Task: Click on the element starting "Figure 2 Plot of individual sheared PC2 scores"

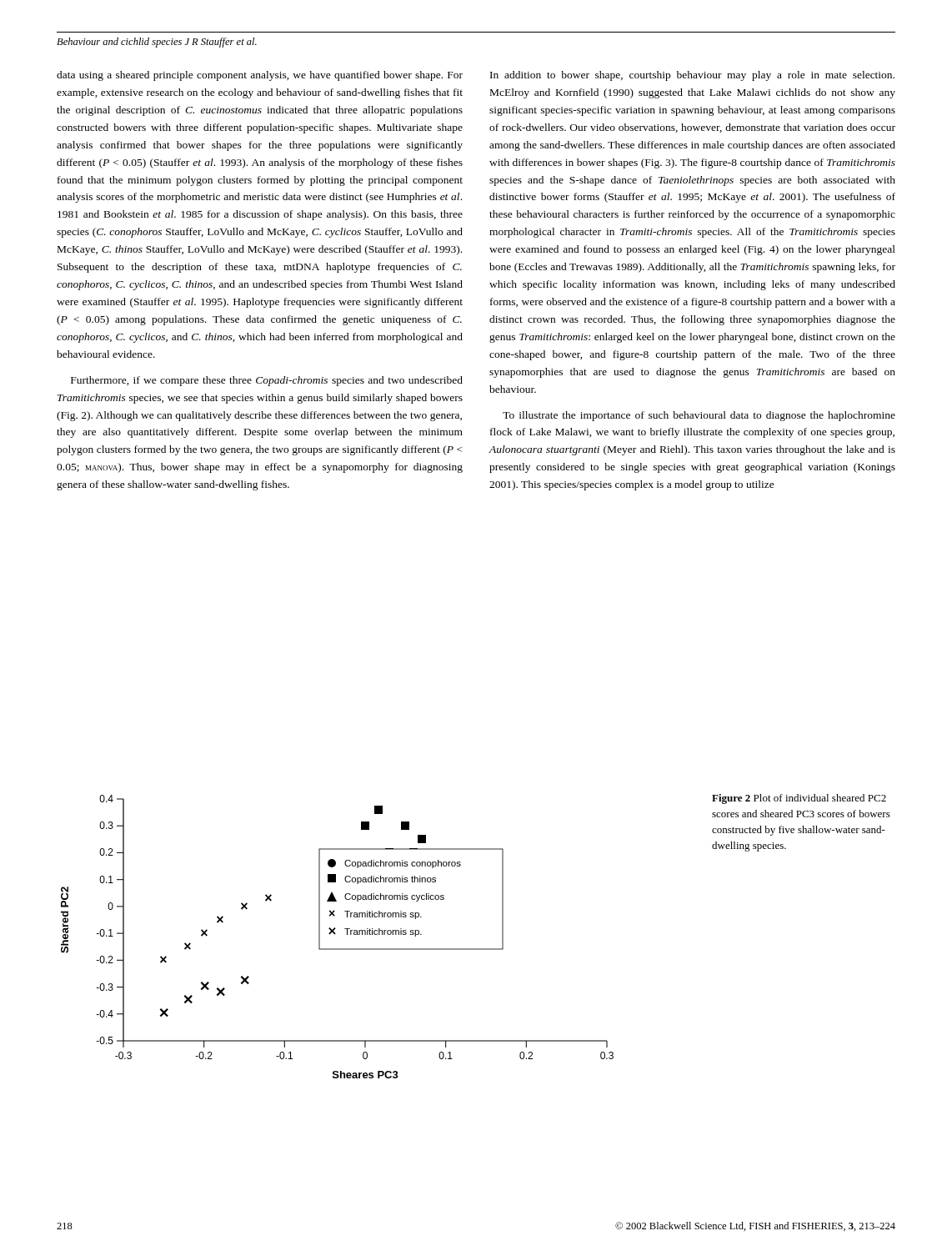Action: 804,822
